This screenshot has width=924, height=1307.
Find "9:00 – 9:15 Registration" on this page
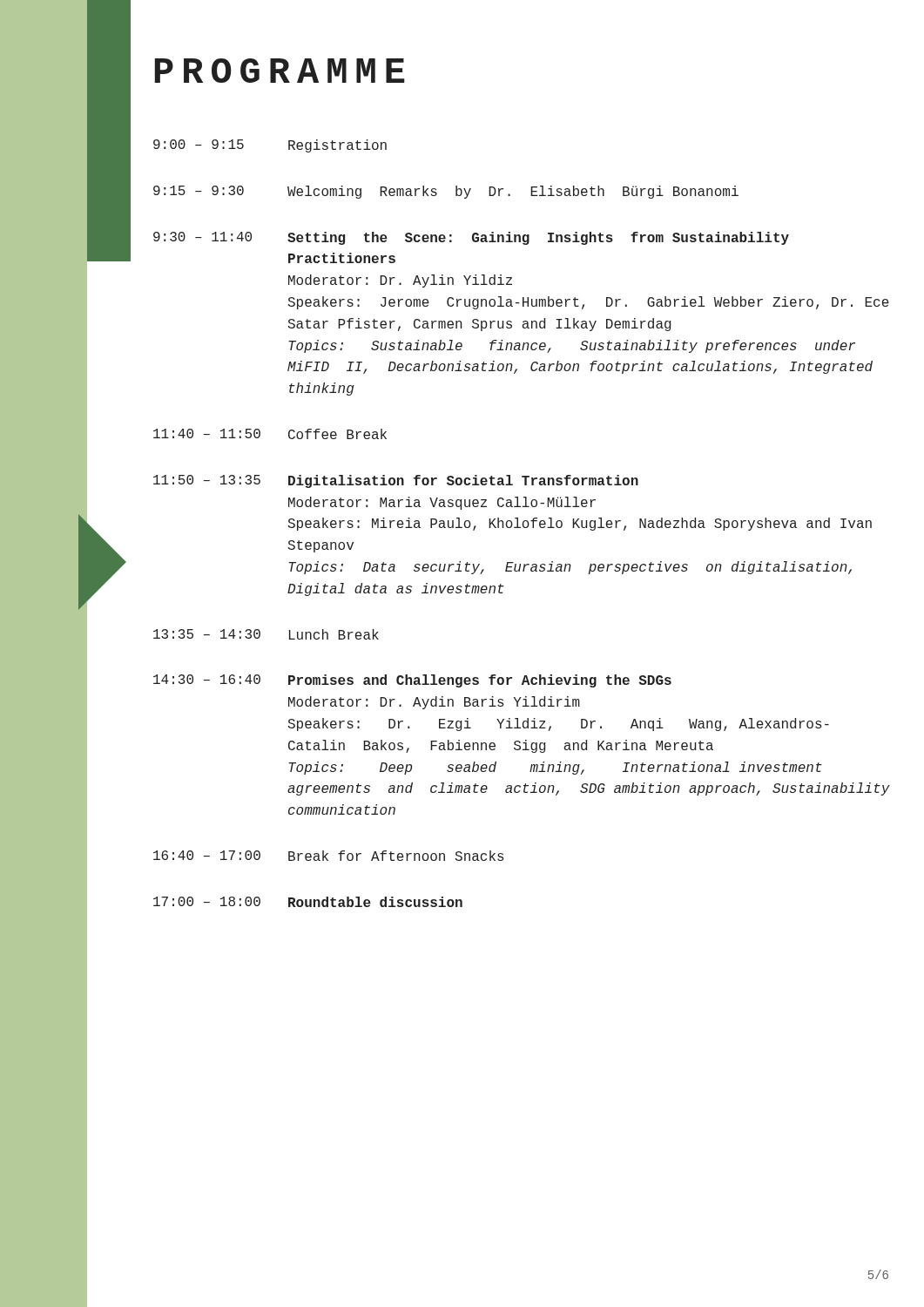[215, 146]
